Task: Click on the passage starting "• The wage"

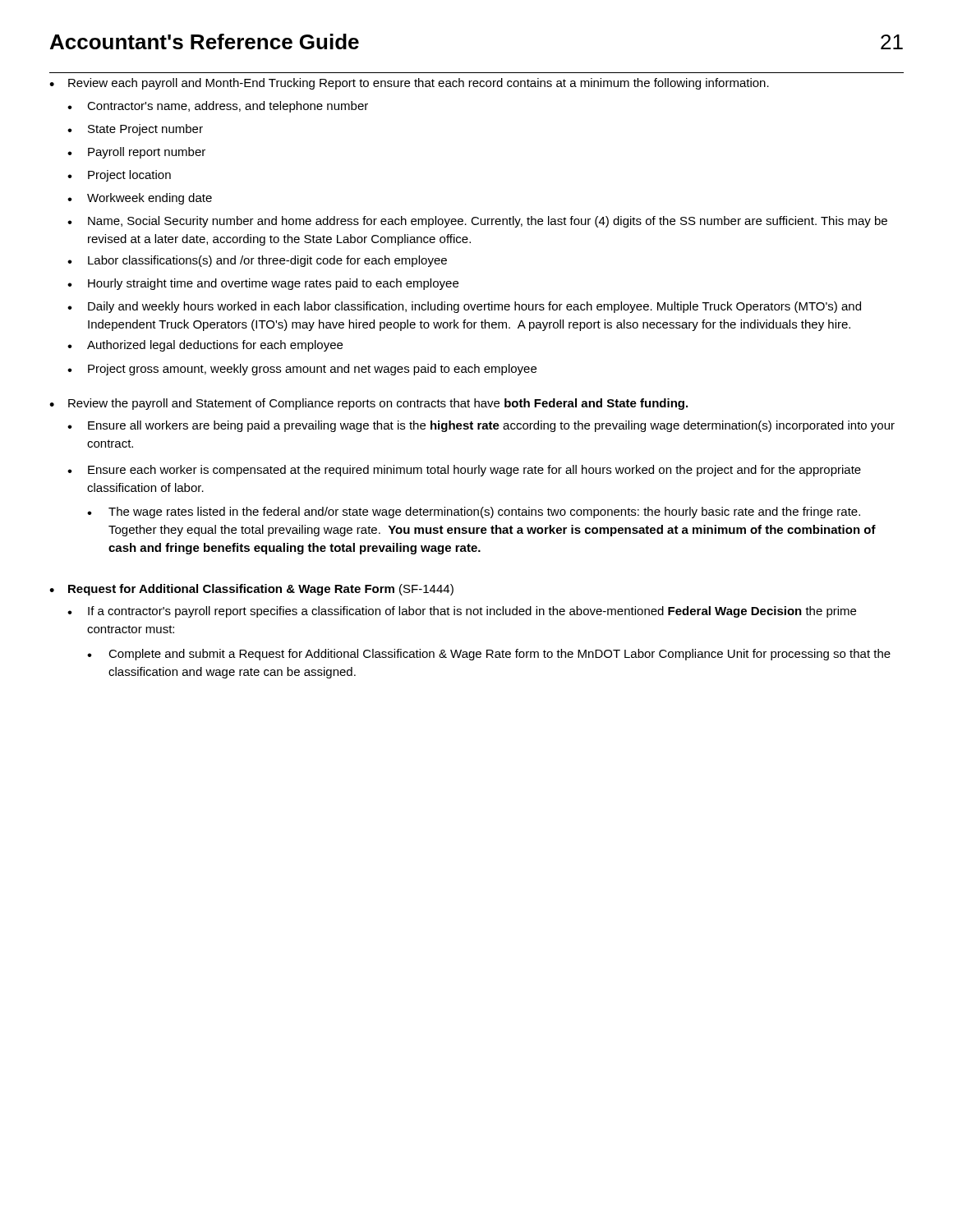Action: point(495,530)
